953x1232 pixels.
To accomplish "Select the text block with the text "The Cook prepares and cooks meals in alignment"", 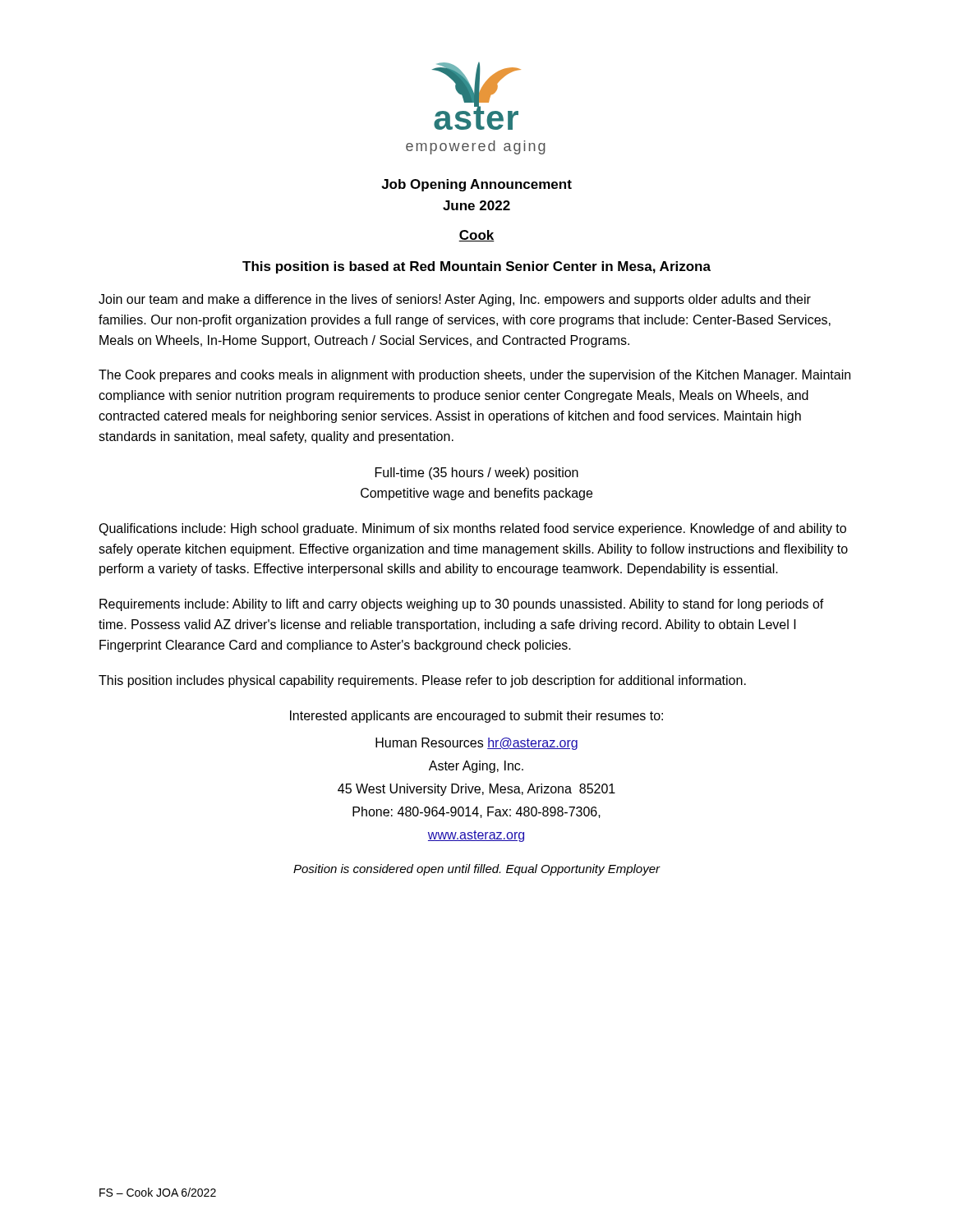I will coord(475,406).
